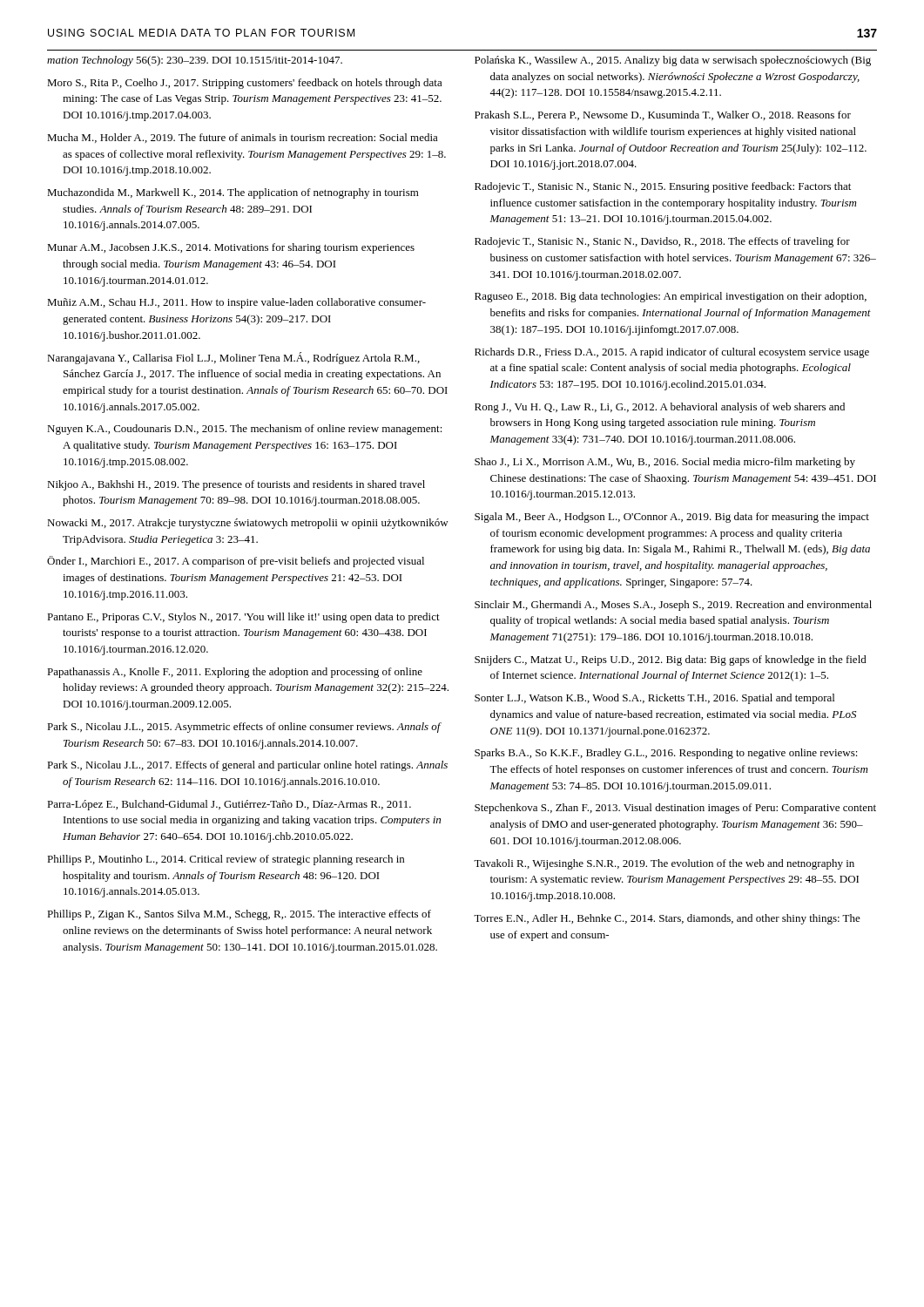Click on the list item that reads "Park S., Nicolau J.L., 2015. Asymmetric effects of"
Viewport: 924px width, 1307px height.
[x=244, y=734]
